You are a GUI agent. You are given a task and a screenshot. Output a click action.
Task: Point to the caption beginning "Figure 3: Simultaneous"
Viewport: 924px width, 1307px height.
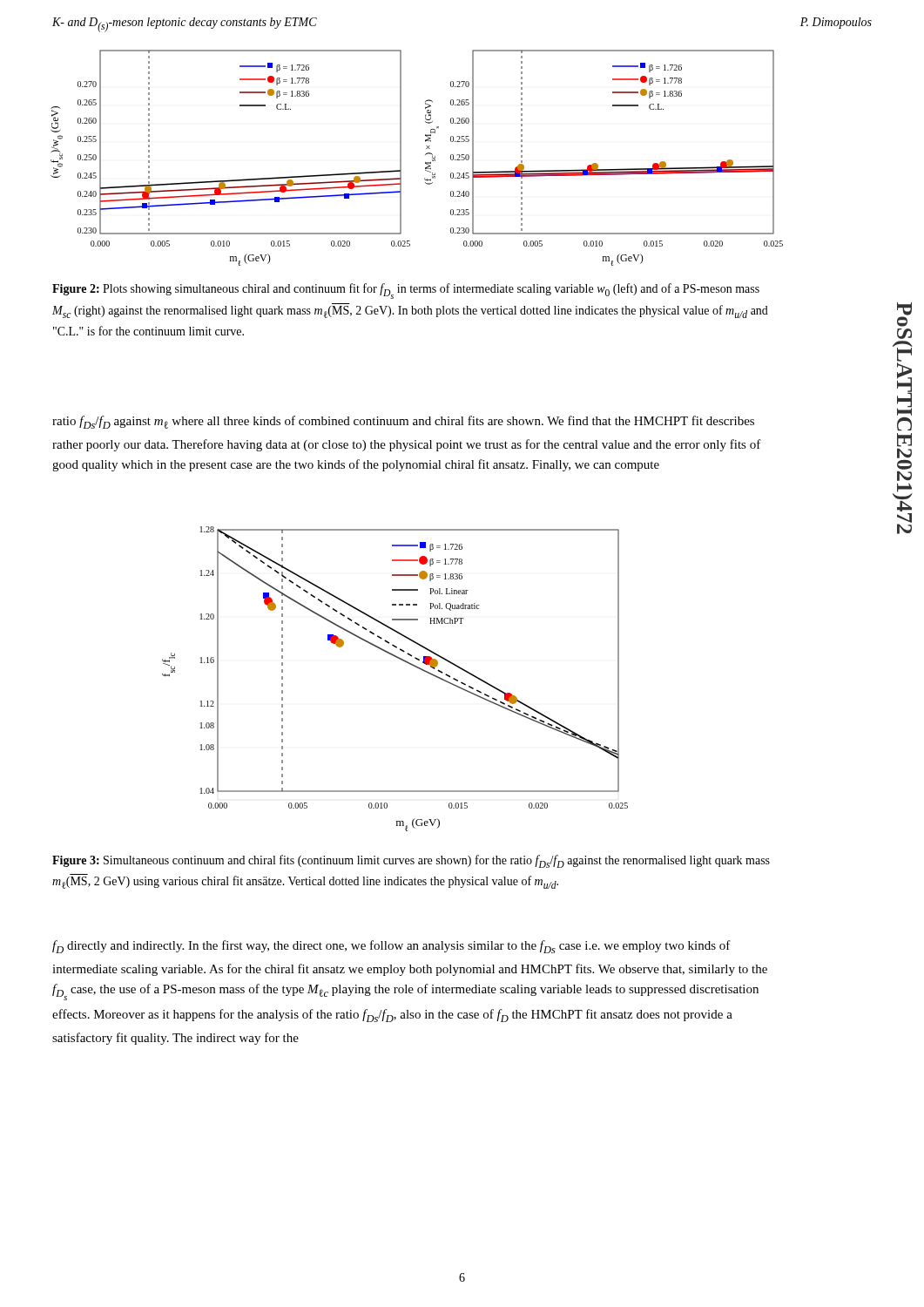tap(411, 872)
